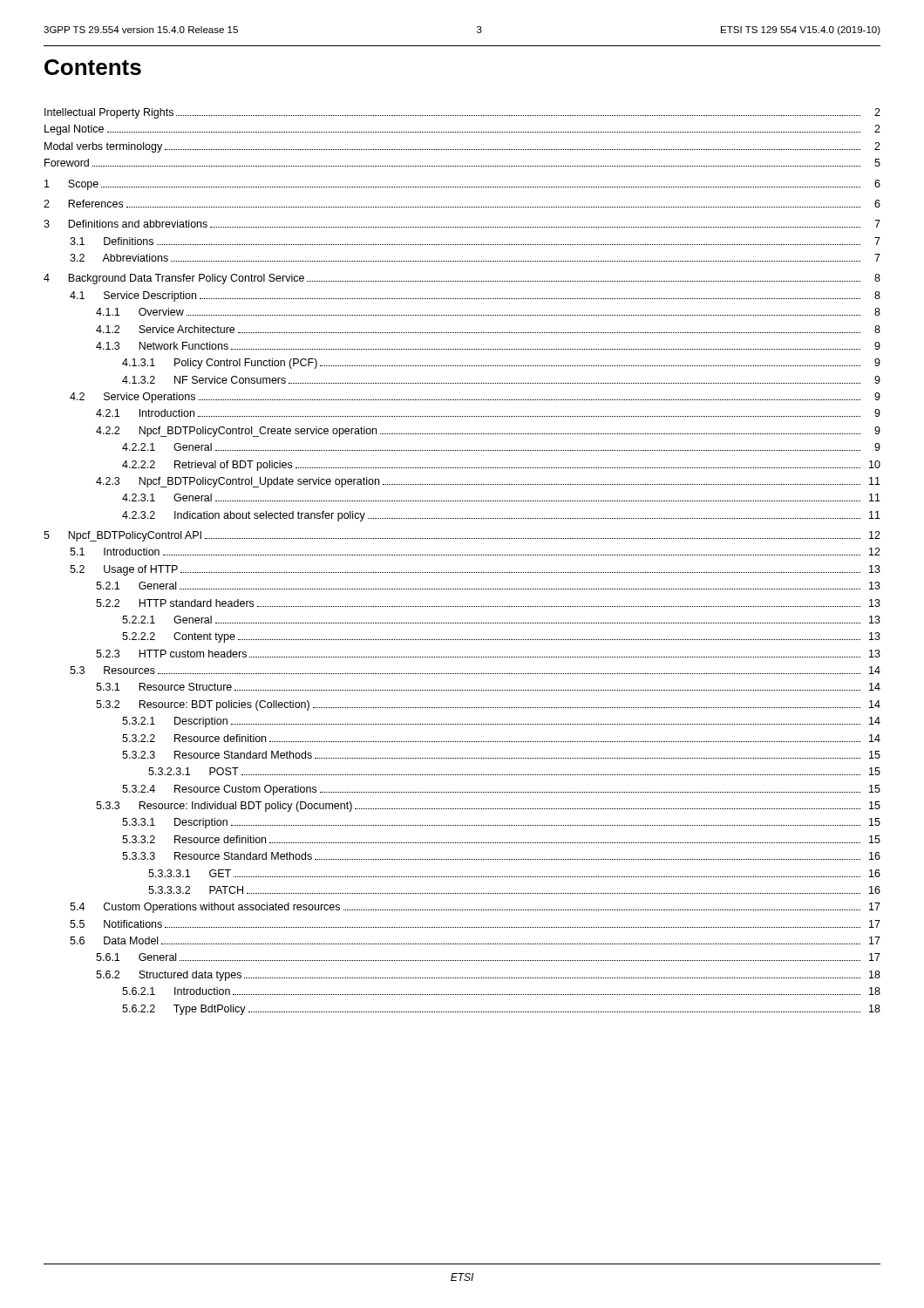Viewport: 924px width, 1308px height.
Task: Select the region starting "4.2.2 Npcf_BDTPolicyControl_Create service operation"
Action: pyautogui.click(x=462, y=431)
